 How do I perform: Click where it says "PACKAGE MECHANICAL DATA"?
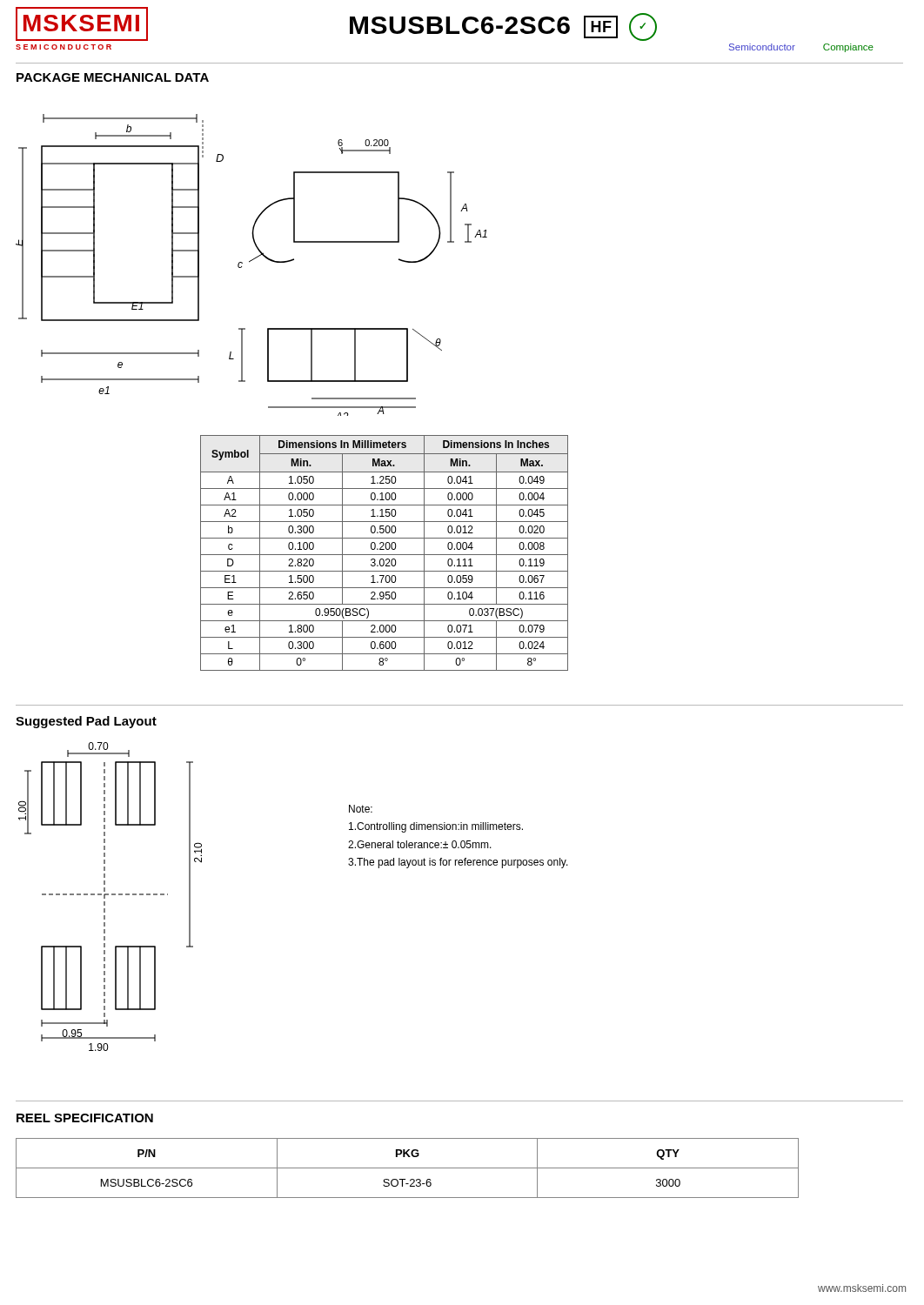point(112,77)
